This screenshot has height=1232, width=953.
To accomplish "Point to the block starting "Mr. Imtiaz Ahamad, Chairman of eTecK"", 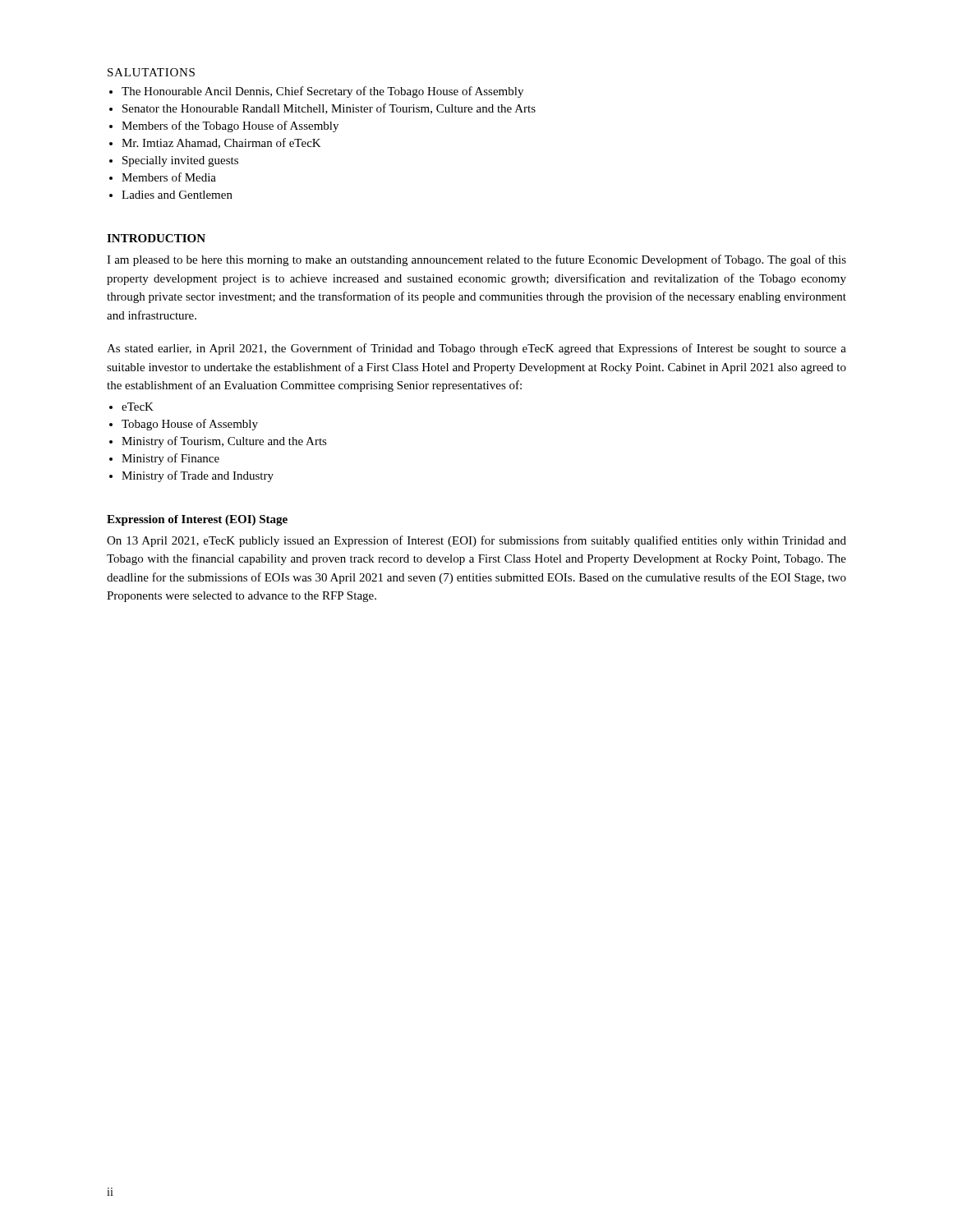I will [x=221, y=143].
